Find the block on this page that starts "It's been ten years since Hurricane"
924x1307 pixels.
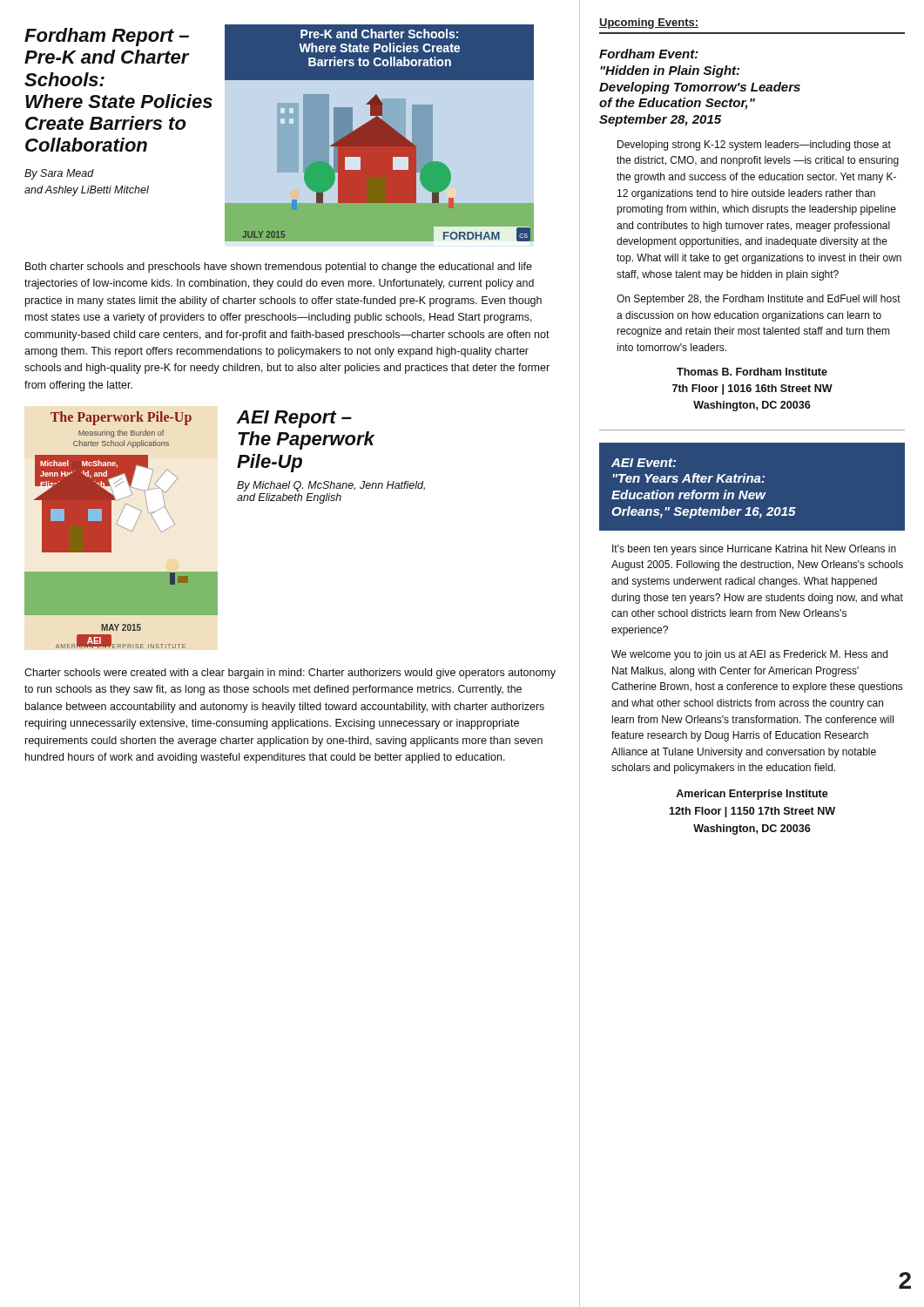[757, 589]
